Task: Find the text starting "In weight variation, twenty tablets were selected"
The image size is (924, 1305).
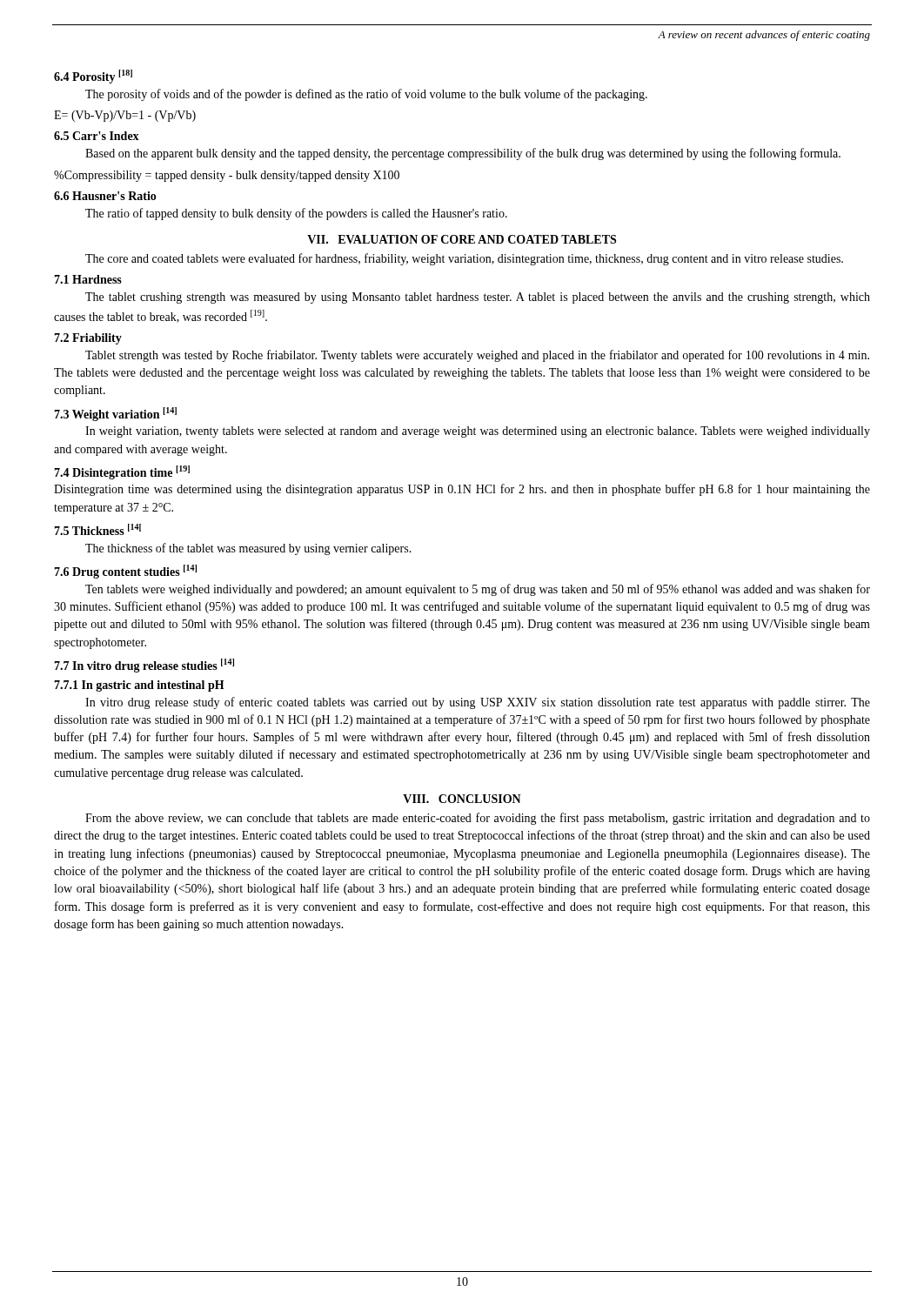Action: 462,441
